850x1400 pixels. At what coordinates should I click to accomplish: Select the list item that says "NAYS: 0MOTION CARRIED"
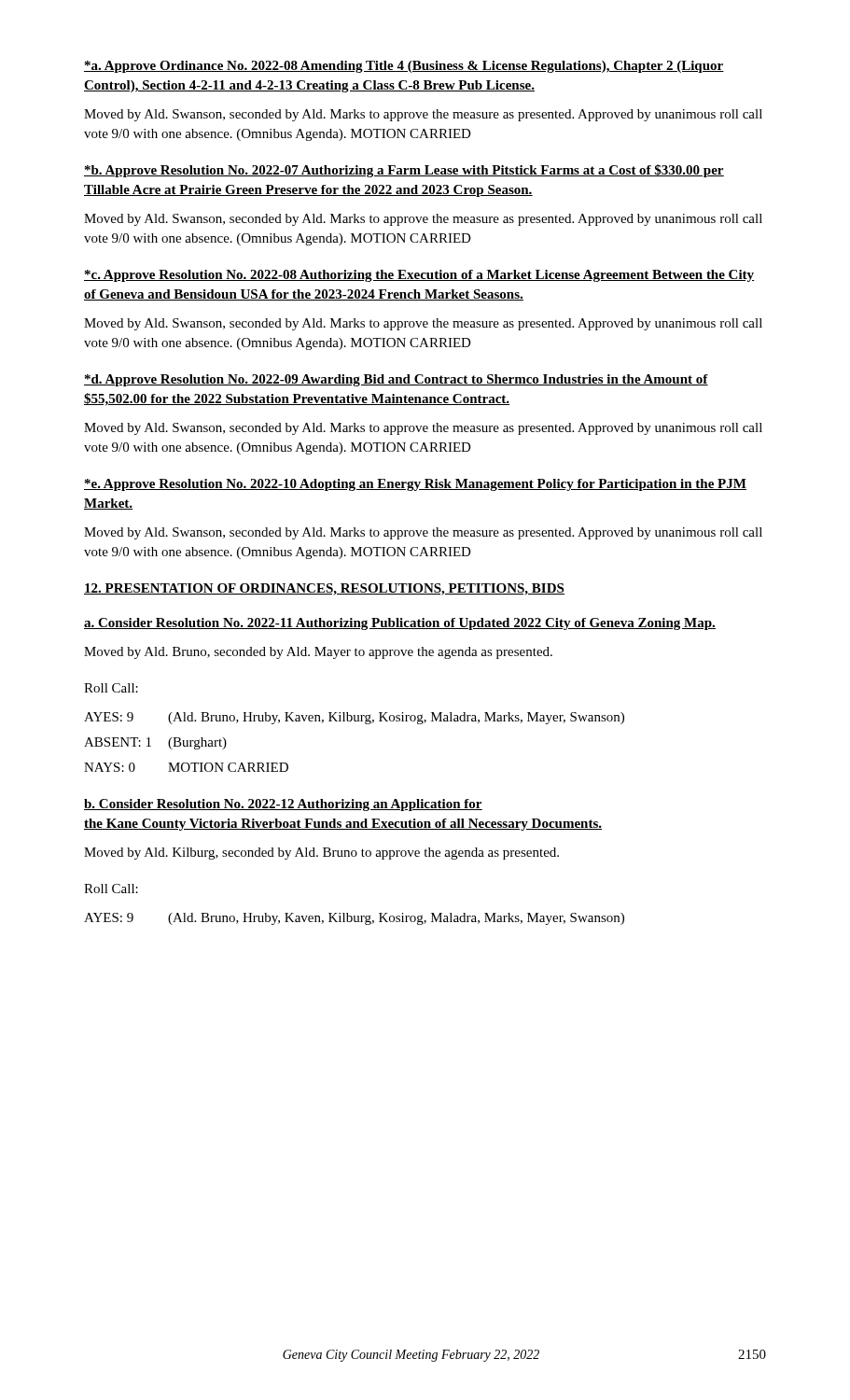[x=186, y=768]
